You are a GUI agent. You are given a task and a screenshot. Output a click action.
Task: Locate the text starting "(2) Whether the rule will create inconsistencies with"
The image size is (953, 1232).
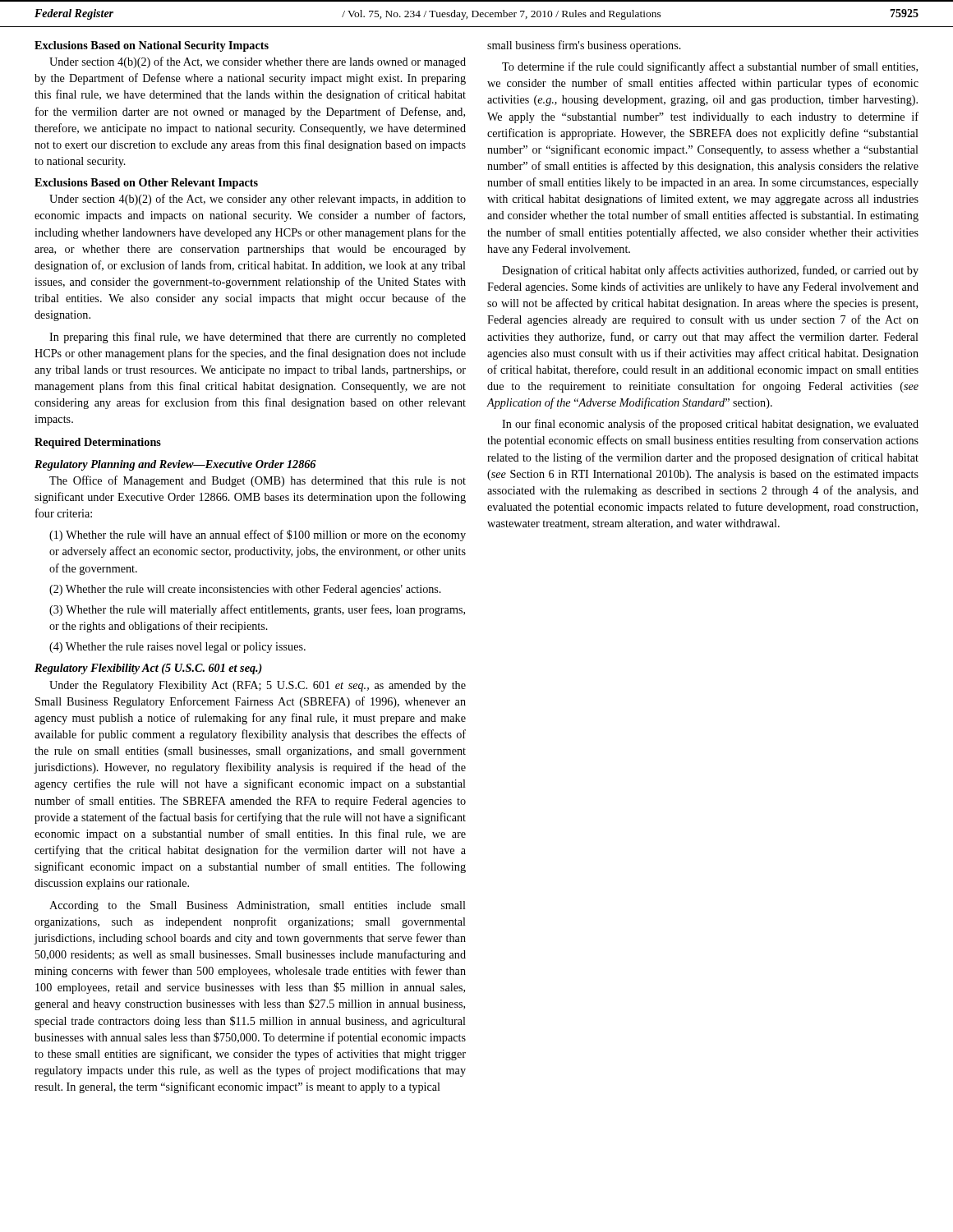click(x=258, y=589)
